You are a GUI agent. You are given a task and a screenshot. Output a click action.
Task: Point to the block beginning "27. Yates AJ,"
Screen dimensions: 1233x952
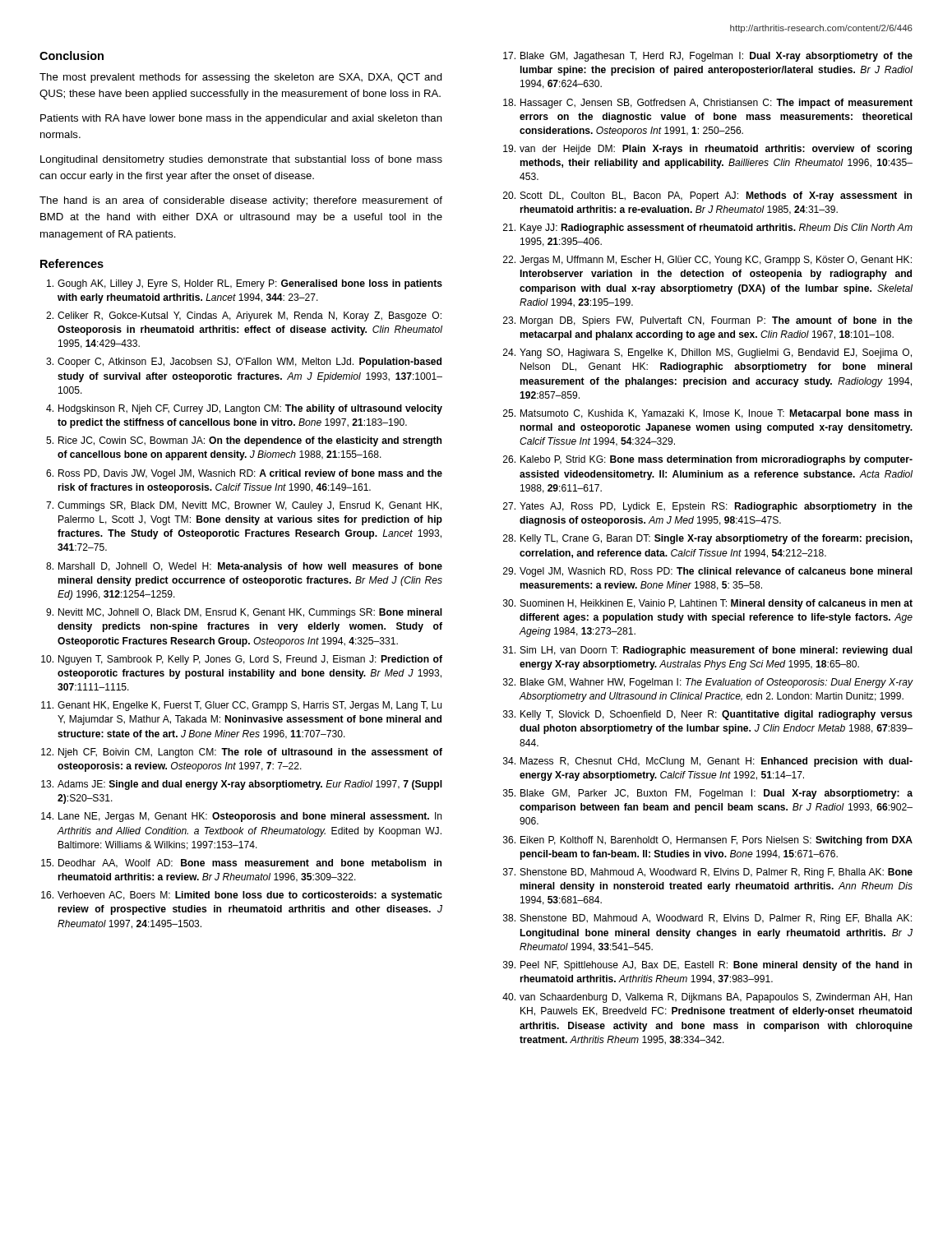click(x=707, y=514)
